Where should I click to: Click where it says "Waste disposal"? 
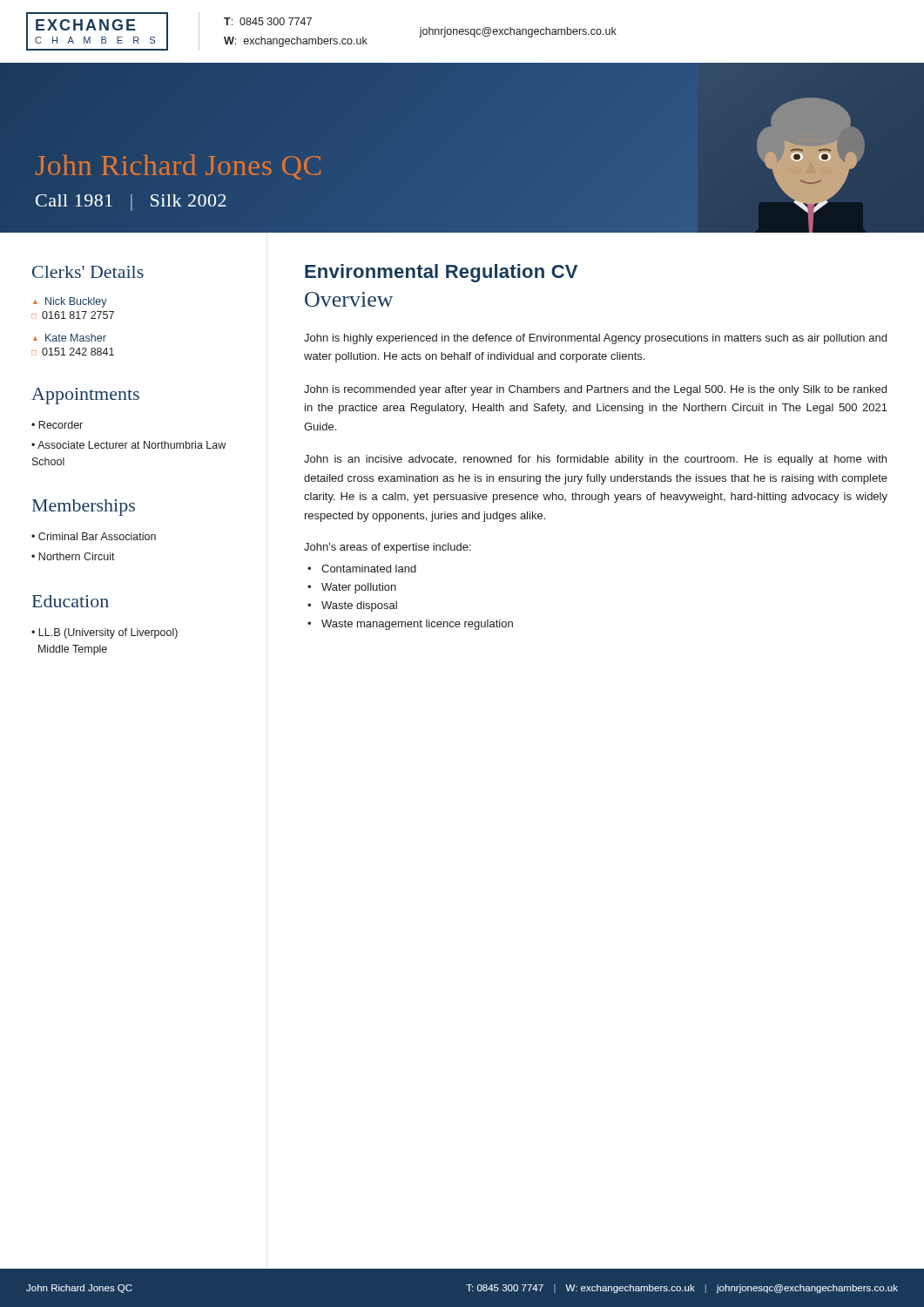pyautogui.click(x=360, y=605)
